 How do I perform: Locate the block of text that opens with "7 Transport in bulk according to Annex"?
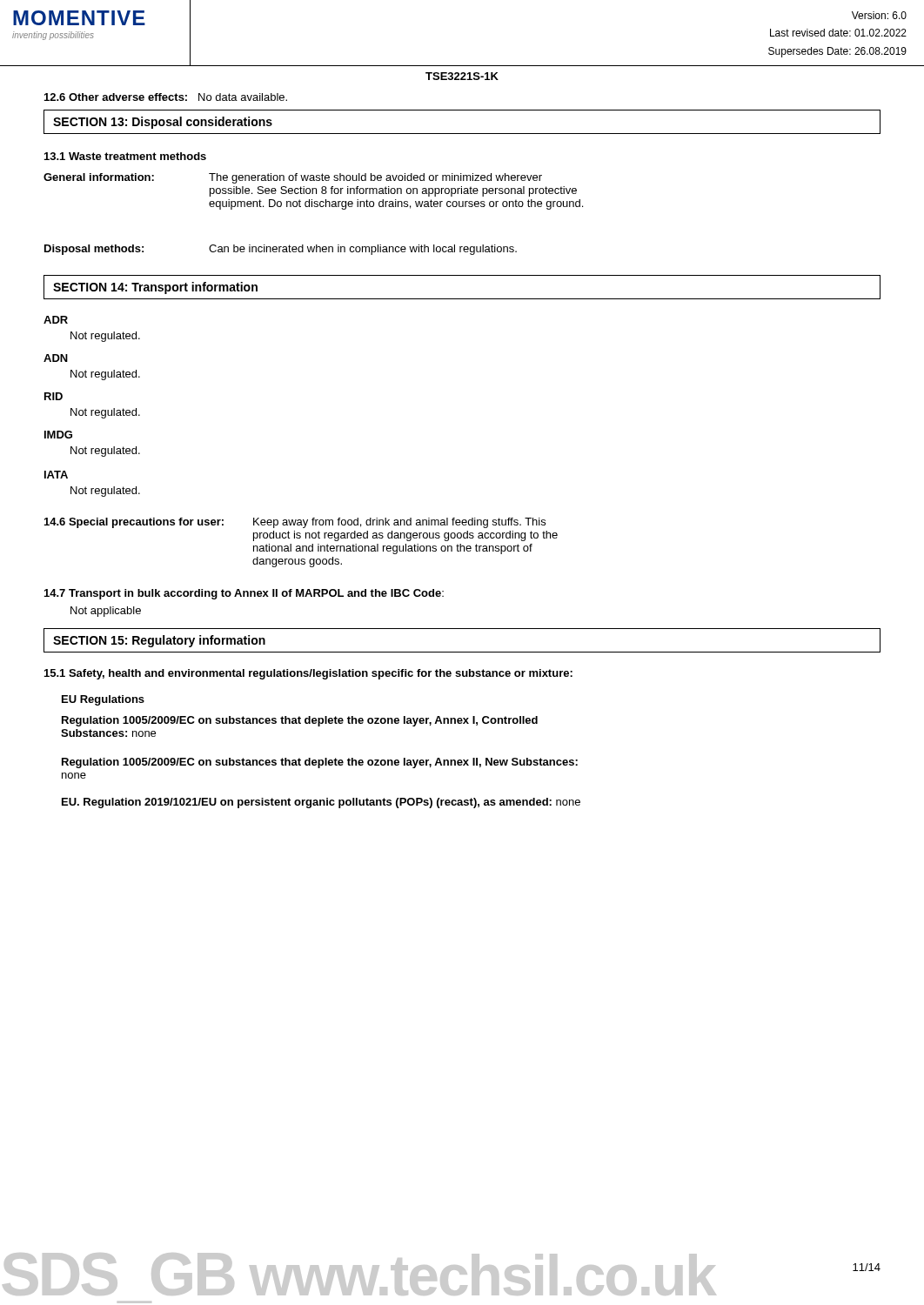click(x=244, y=593)
